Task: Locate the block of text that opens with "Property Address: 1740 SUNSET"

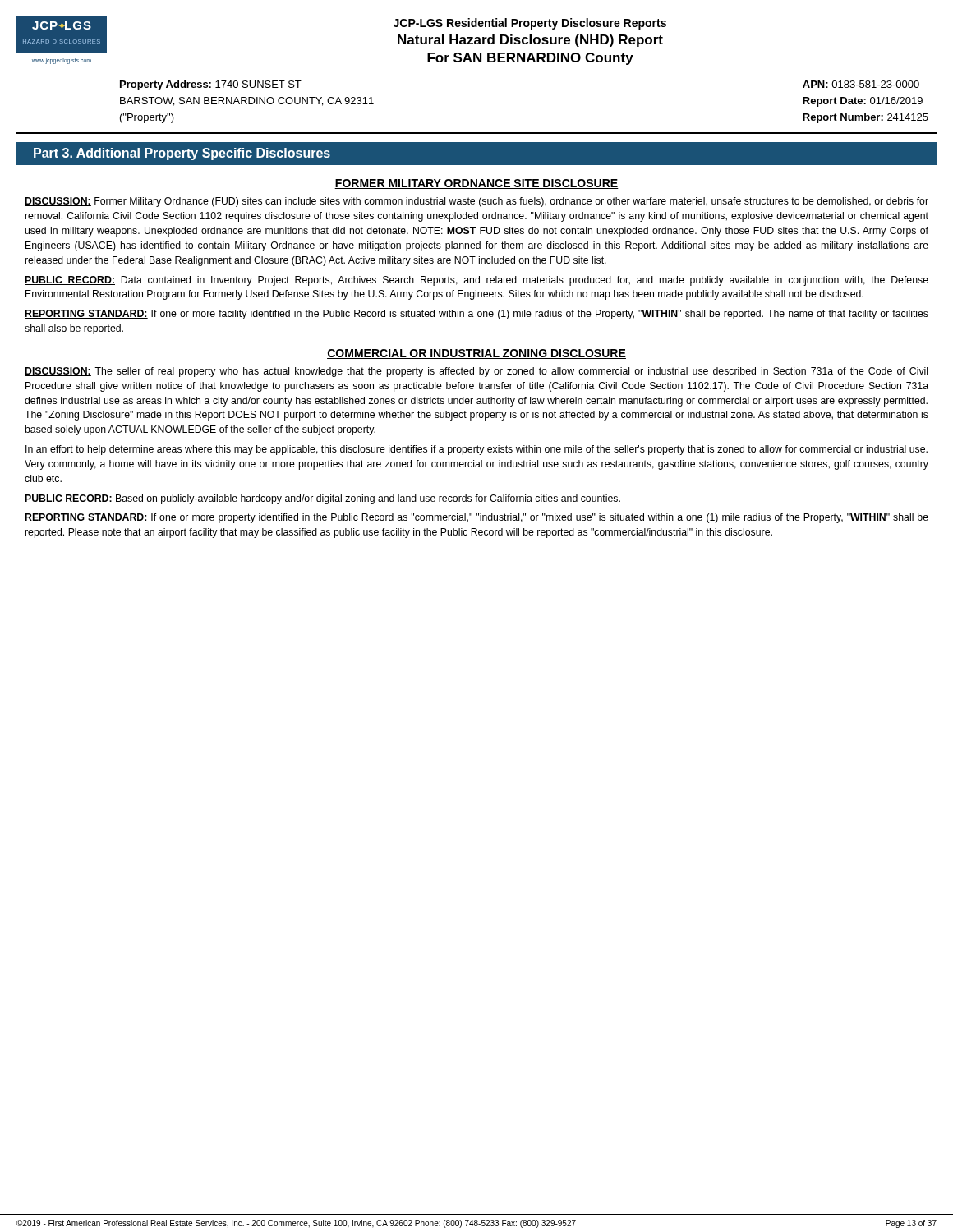Action: (x=210, y=87)
